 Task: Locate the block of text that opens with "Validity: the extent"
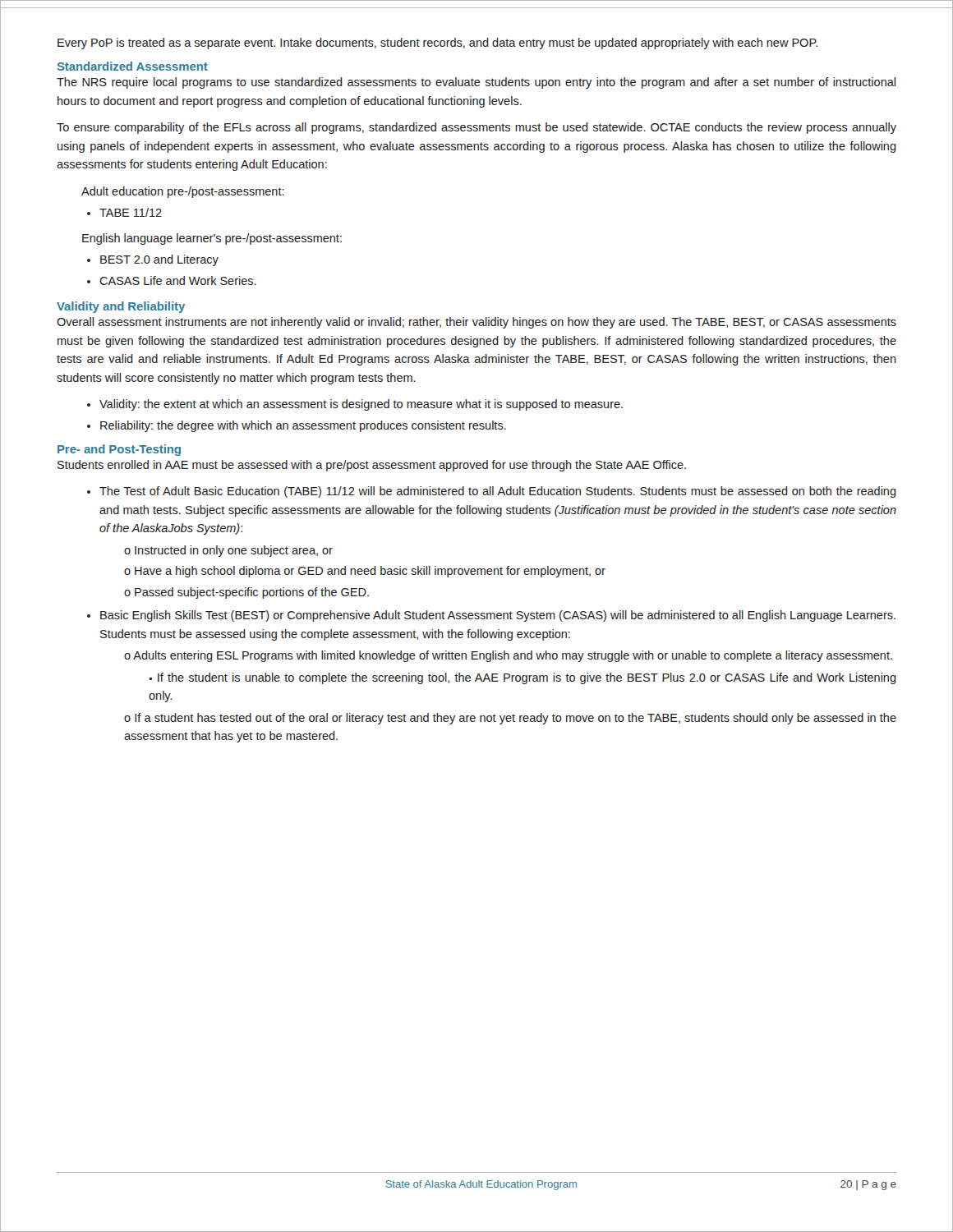point(476,415)
